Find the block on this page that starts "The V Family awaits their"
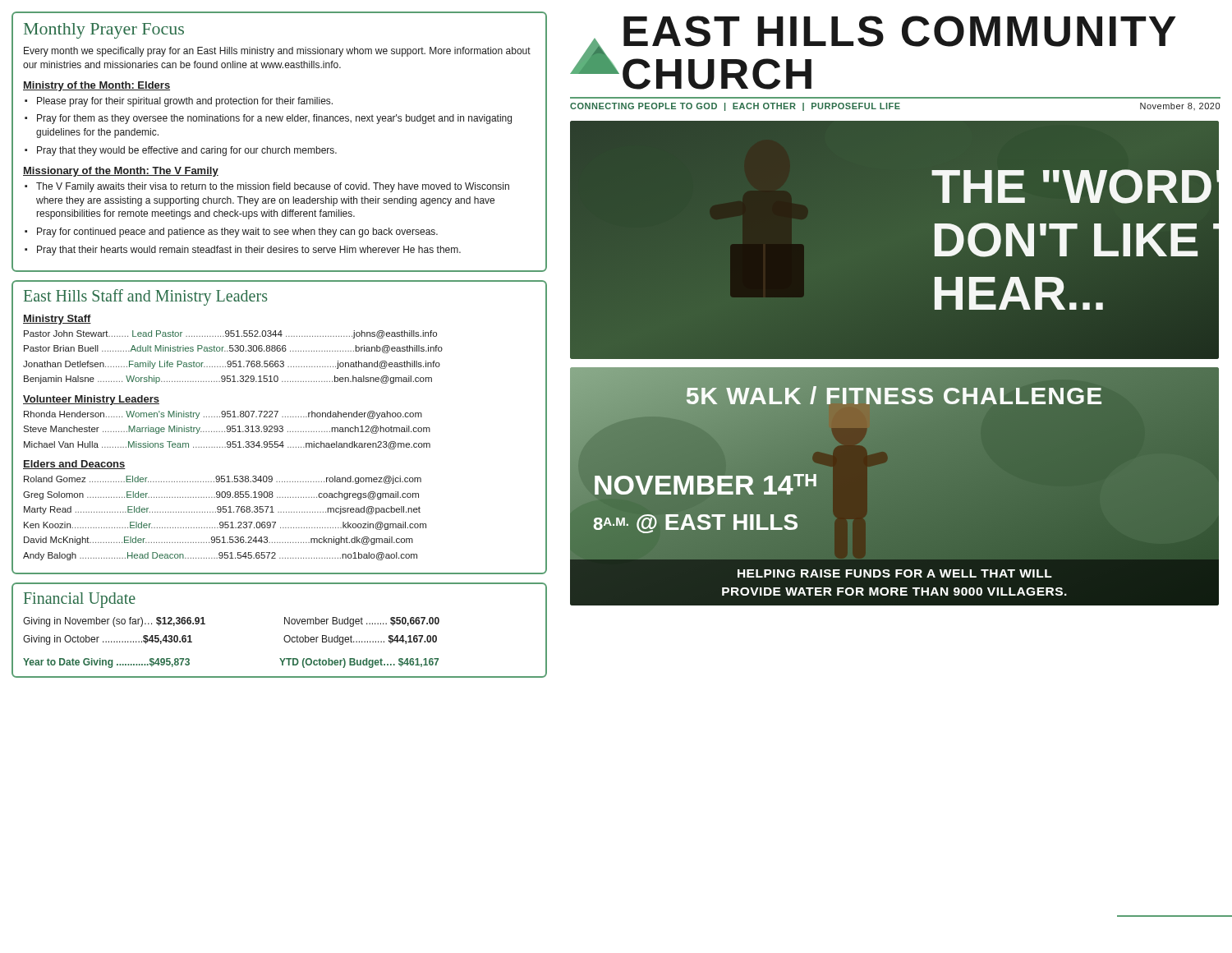 coord(273,200)
